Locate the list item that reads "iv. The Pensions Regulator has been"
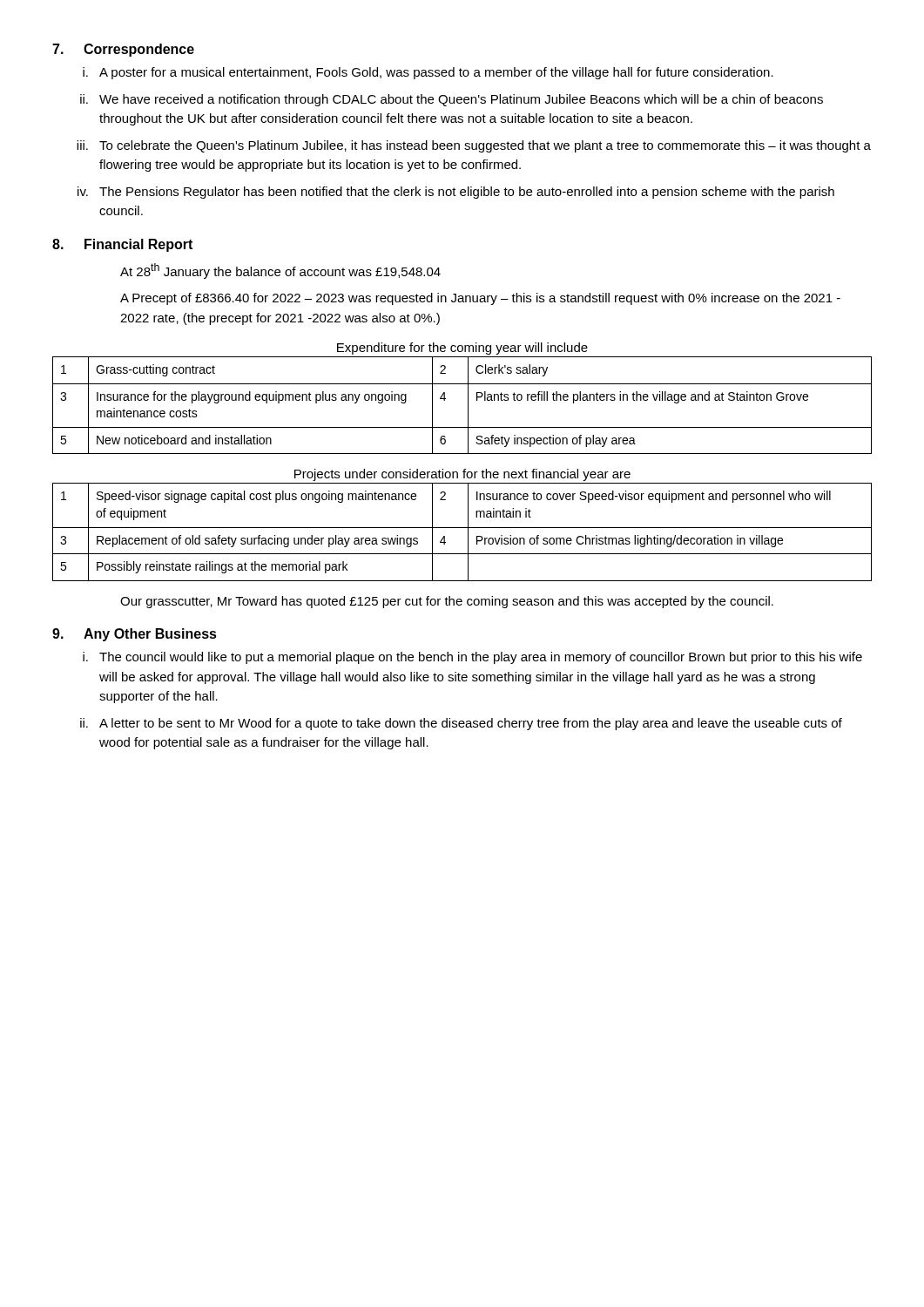Screen dimensions: 1307x924 click(x=462, y=201)
